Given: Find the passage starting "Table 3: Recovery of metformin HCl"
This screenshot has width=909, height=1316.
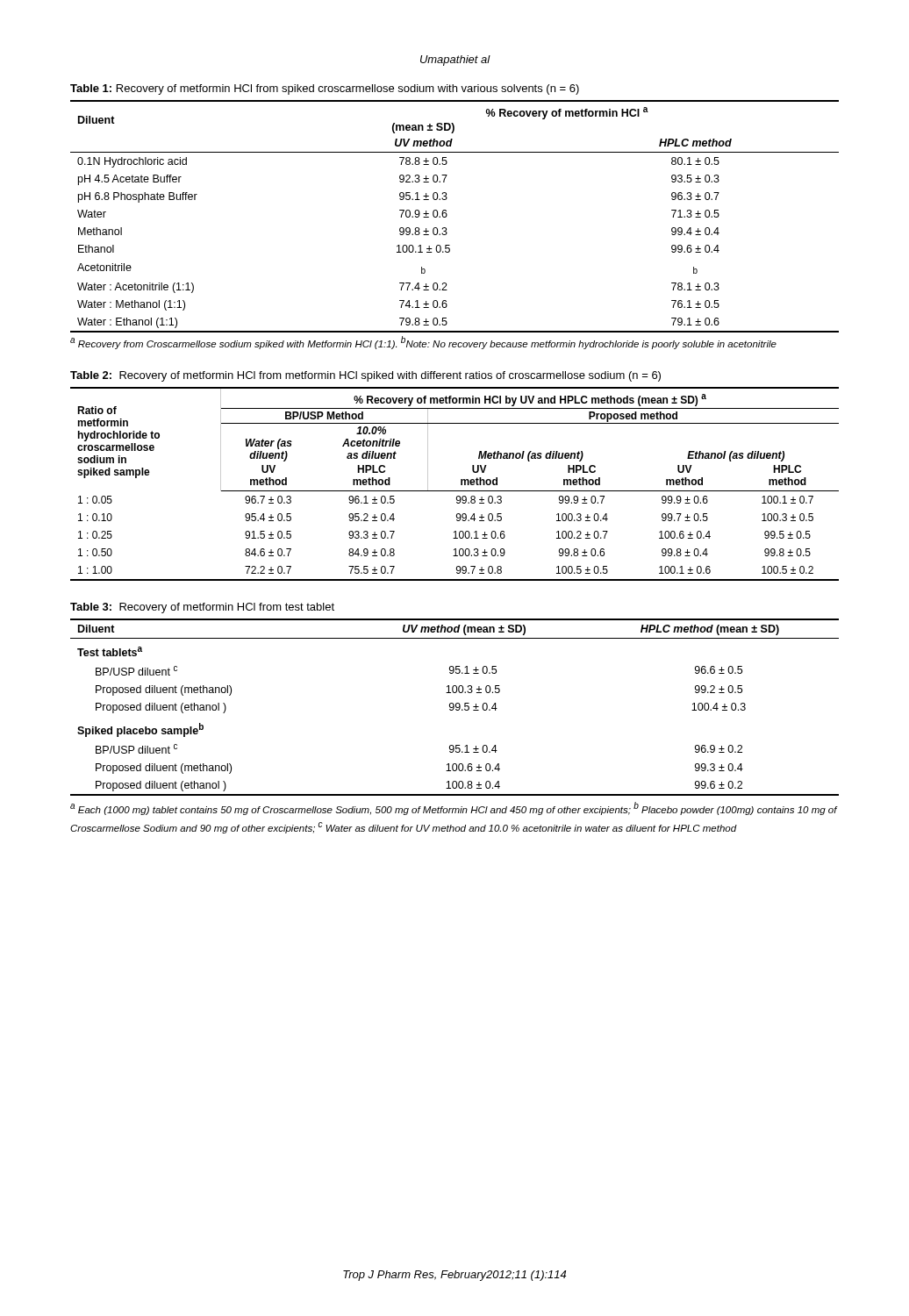Looking at the screenshot, I should [202, 607].
